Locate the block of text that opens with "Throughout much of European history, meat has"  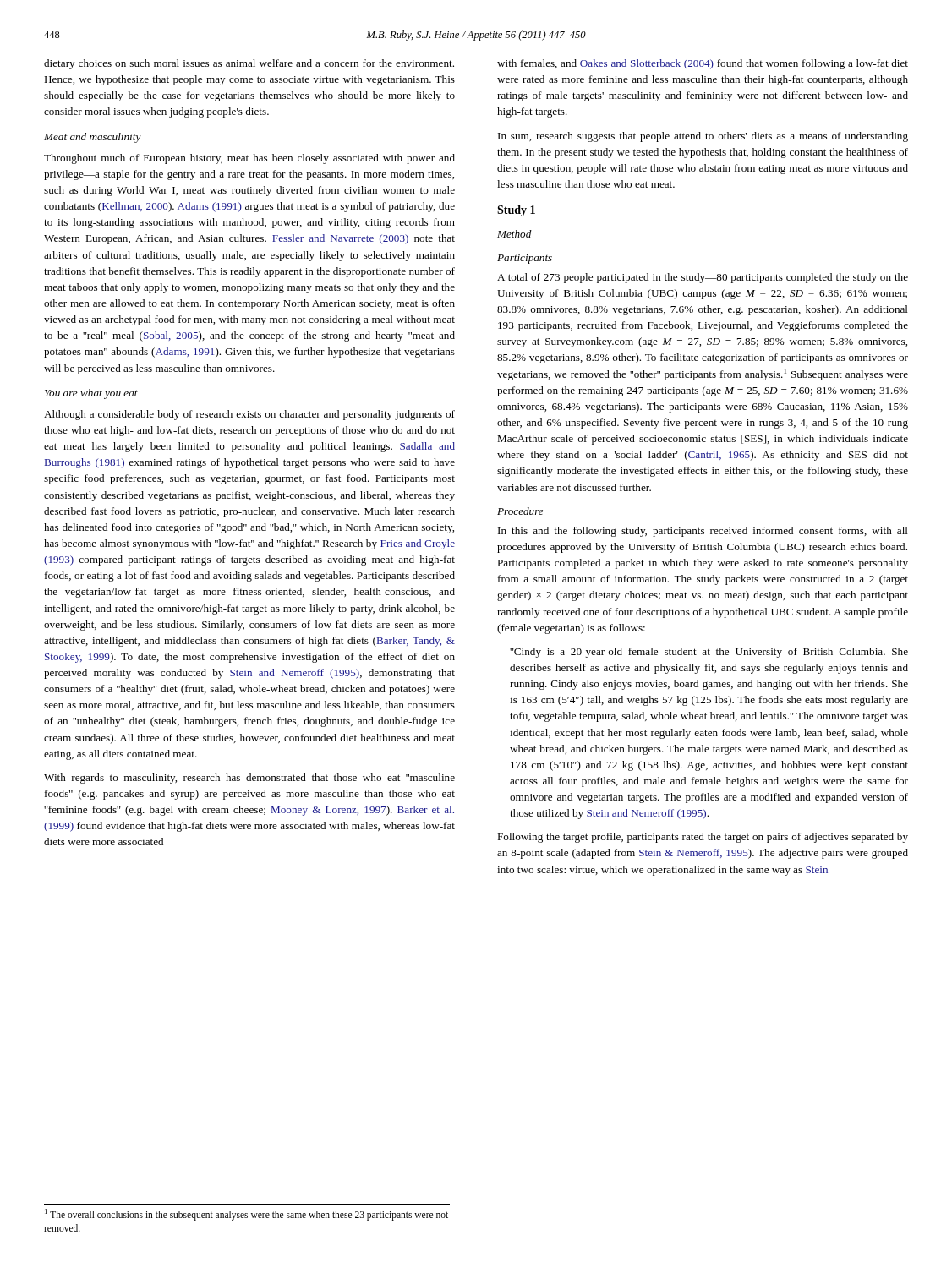point(249,263)
